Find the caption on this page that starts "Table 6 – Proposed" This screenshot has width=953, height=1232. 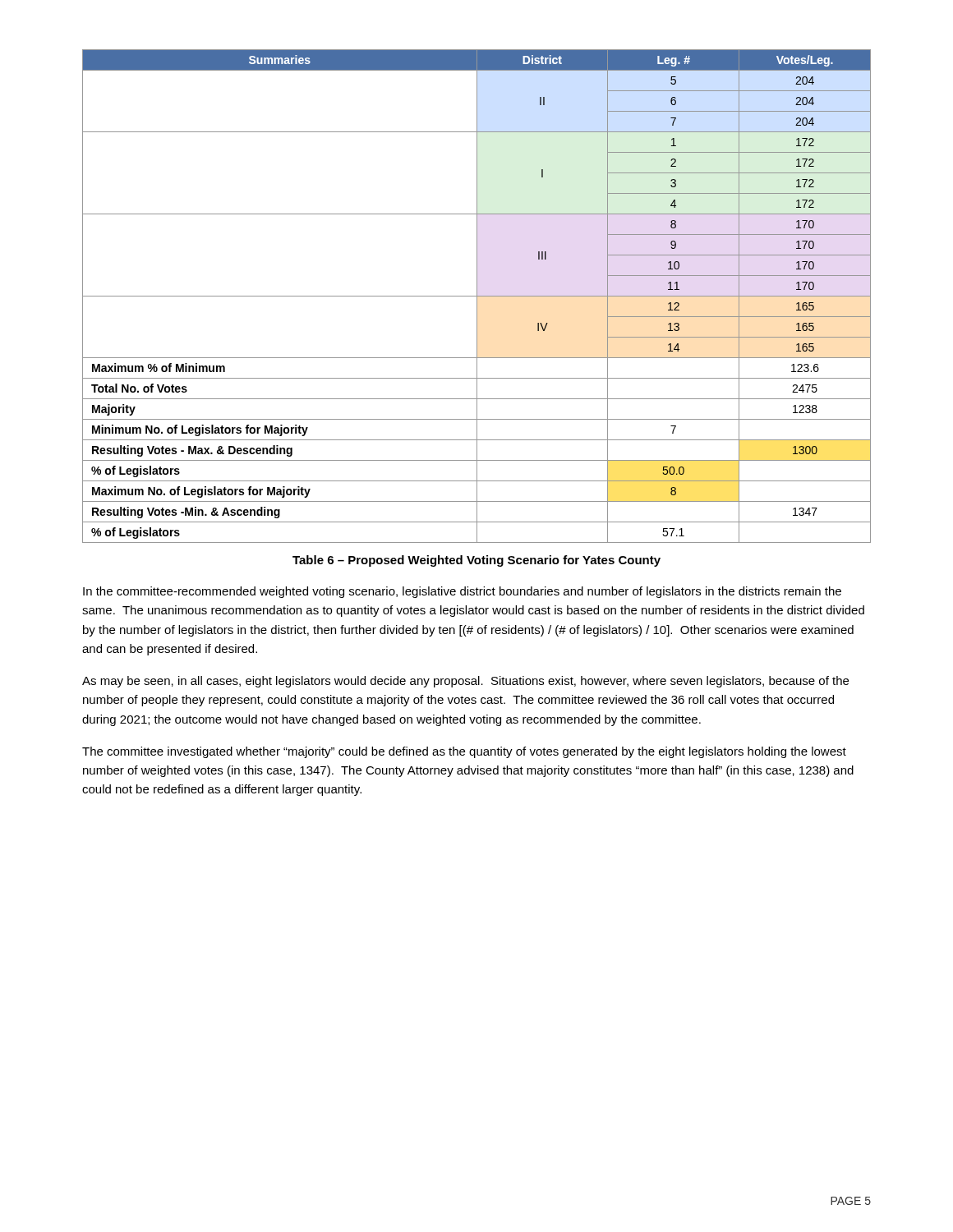476,560
